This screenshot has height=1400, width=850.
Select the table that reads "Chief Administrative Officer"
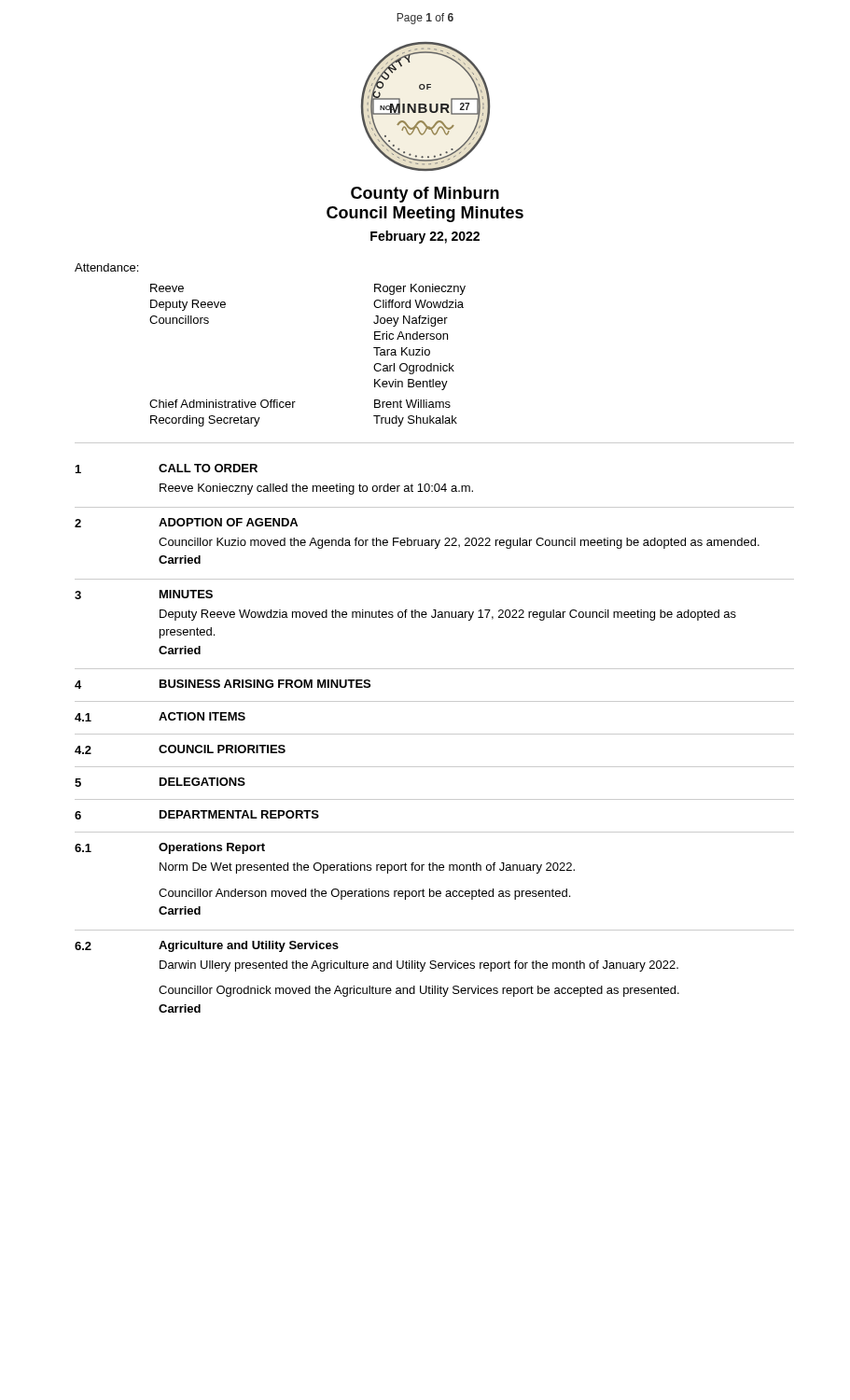click(x=462, y=354)
